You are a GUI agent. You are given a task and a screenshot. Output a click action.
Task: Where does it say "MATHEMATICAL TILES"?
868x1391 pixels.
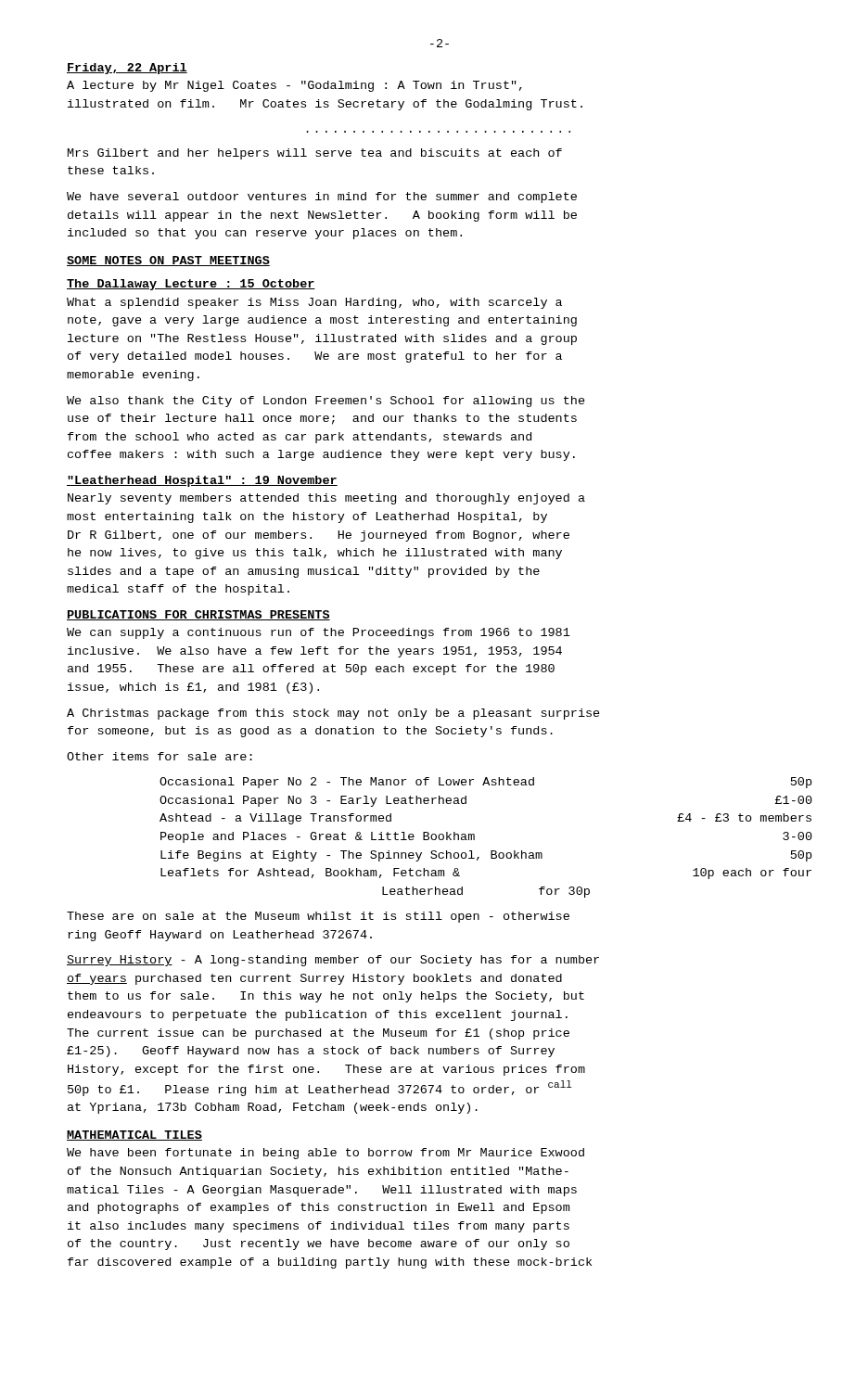(134, 1135)
